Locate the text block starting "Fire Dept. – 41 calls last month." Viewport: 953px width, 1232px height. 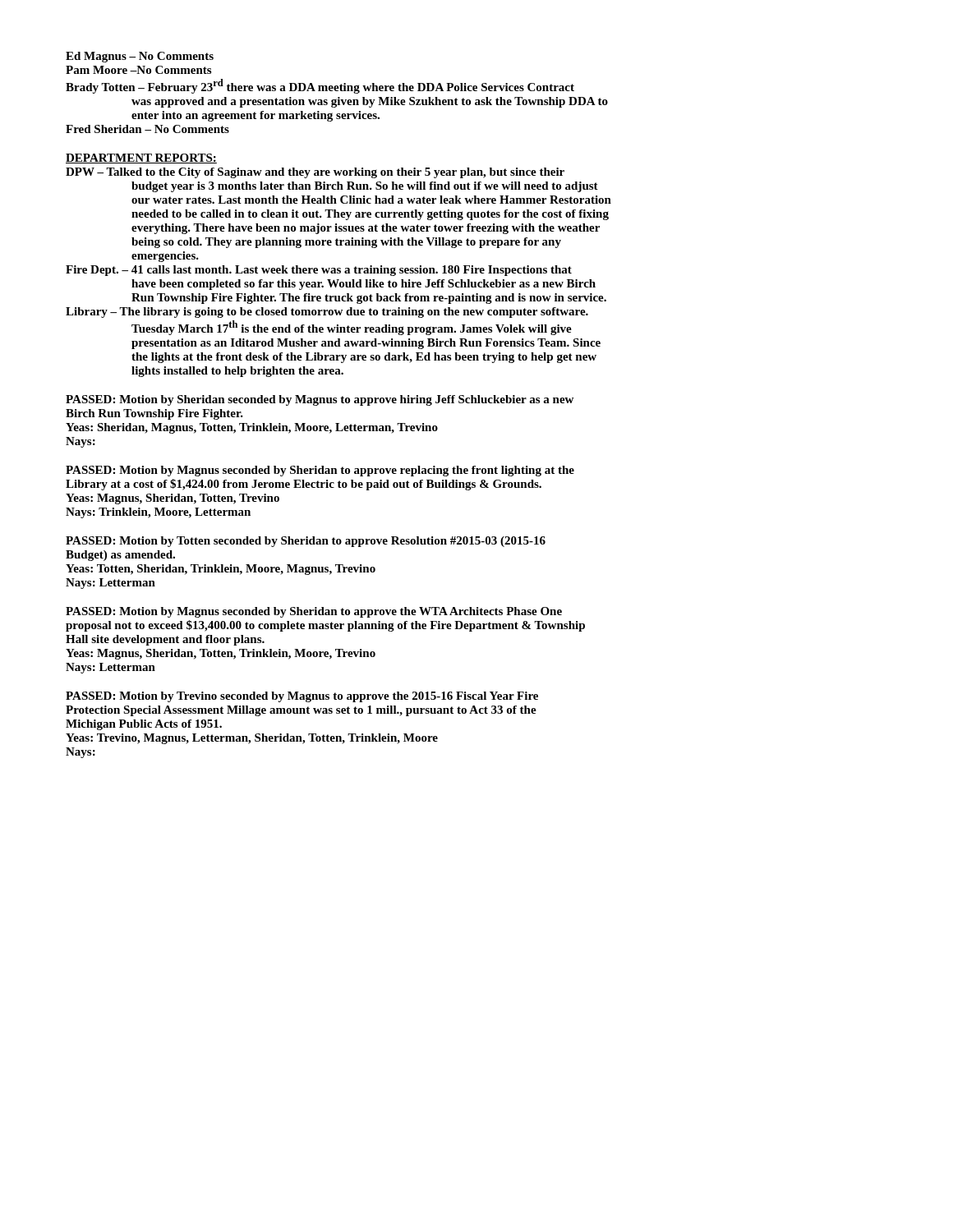point(476,284)
